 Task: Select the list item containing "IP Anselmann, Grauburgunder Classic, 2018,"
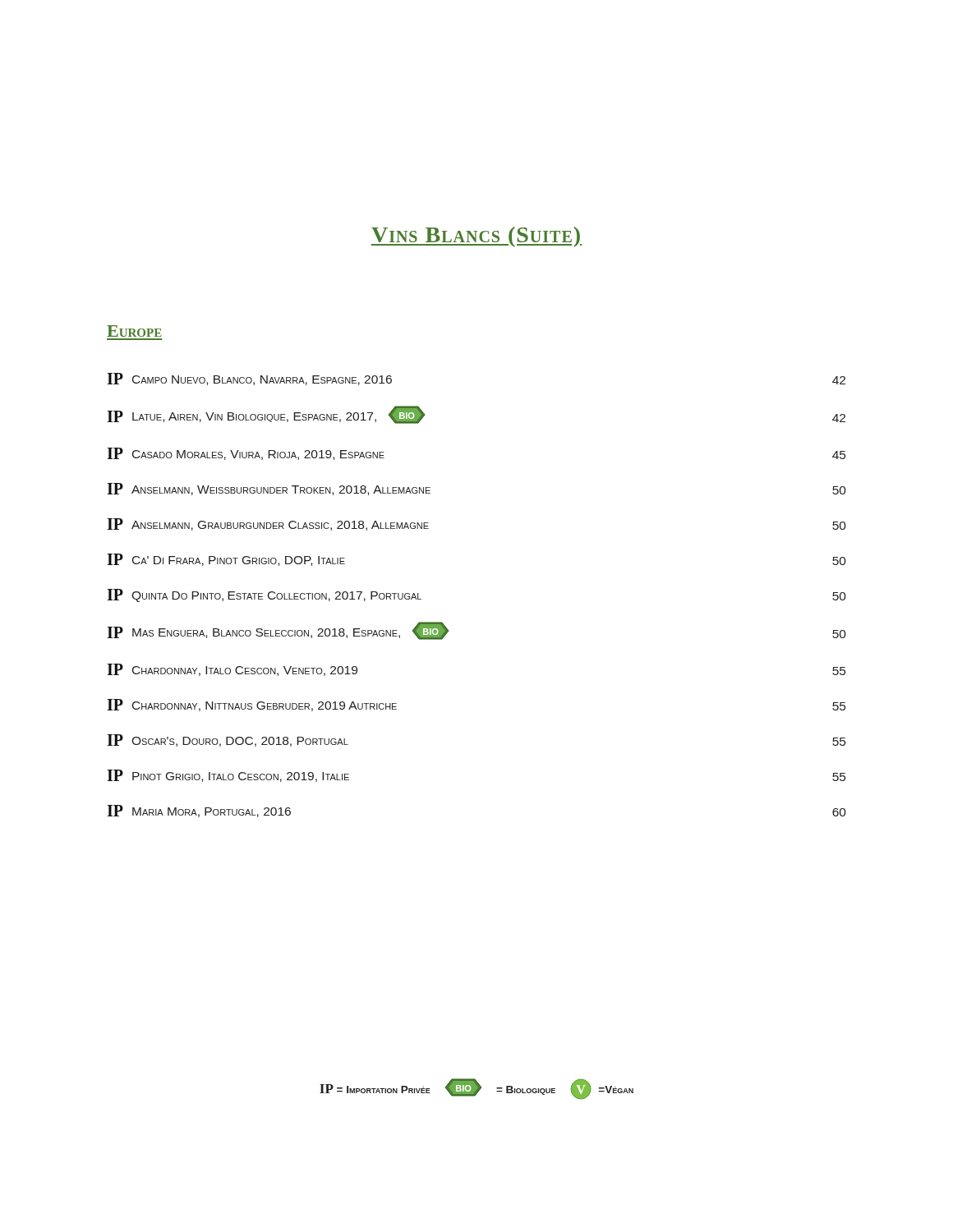click(x=270, y=524)
